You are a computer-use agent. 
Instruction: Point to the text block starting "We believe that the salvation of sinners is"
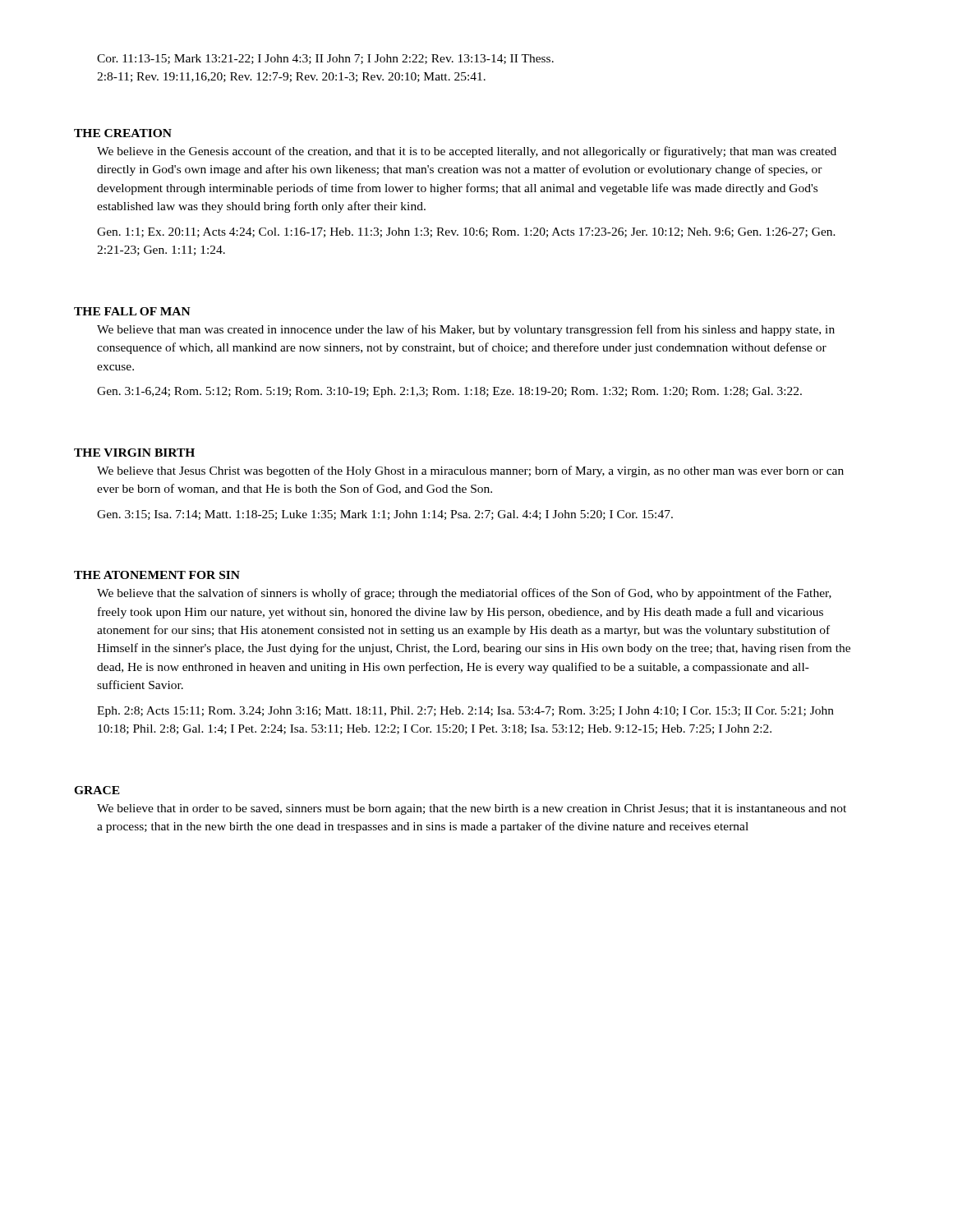pyautogui.click(x=474, y=639)
